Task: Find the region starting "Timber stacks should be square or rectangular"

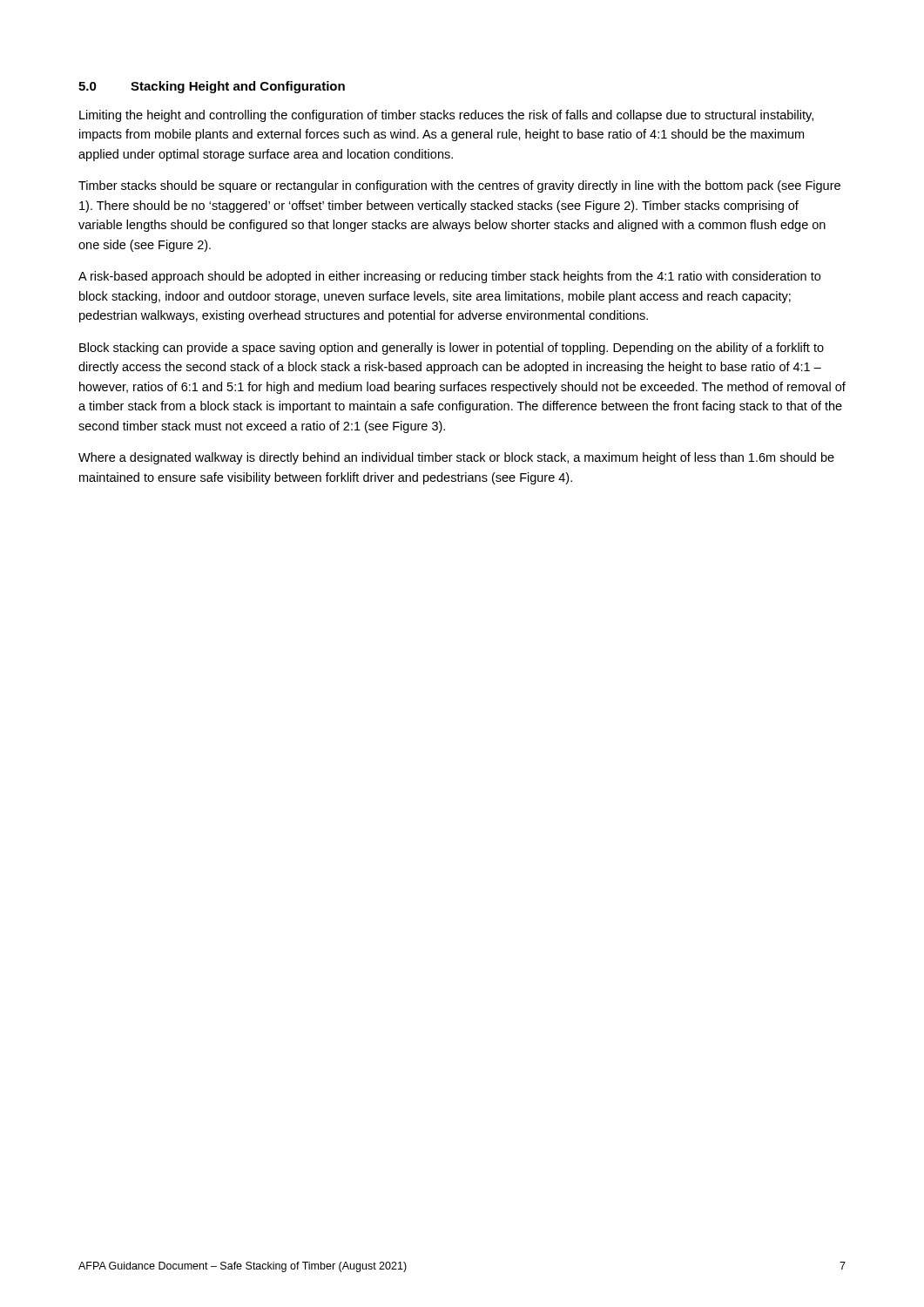Action: coord(462,216)
